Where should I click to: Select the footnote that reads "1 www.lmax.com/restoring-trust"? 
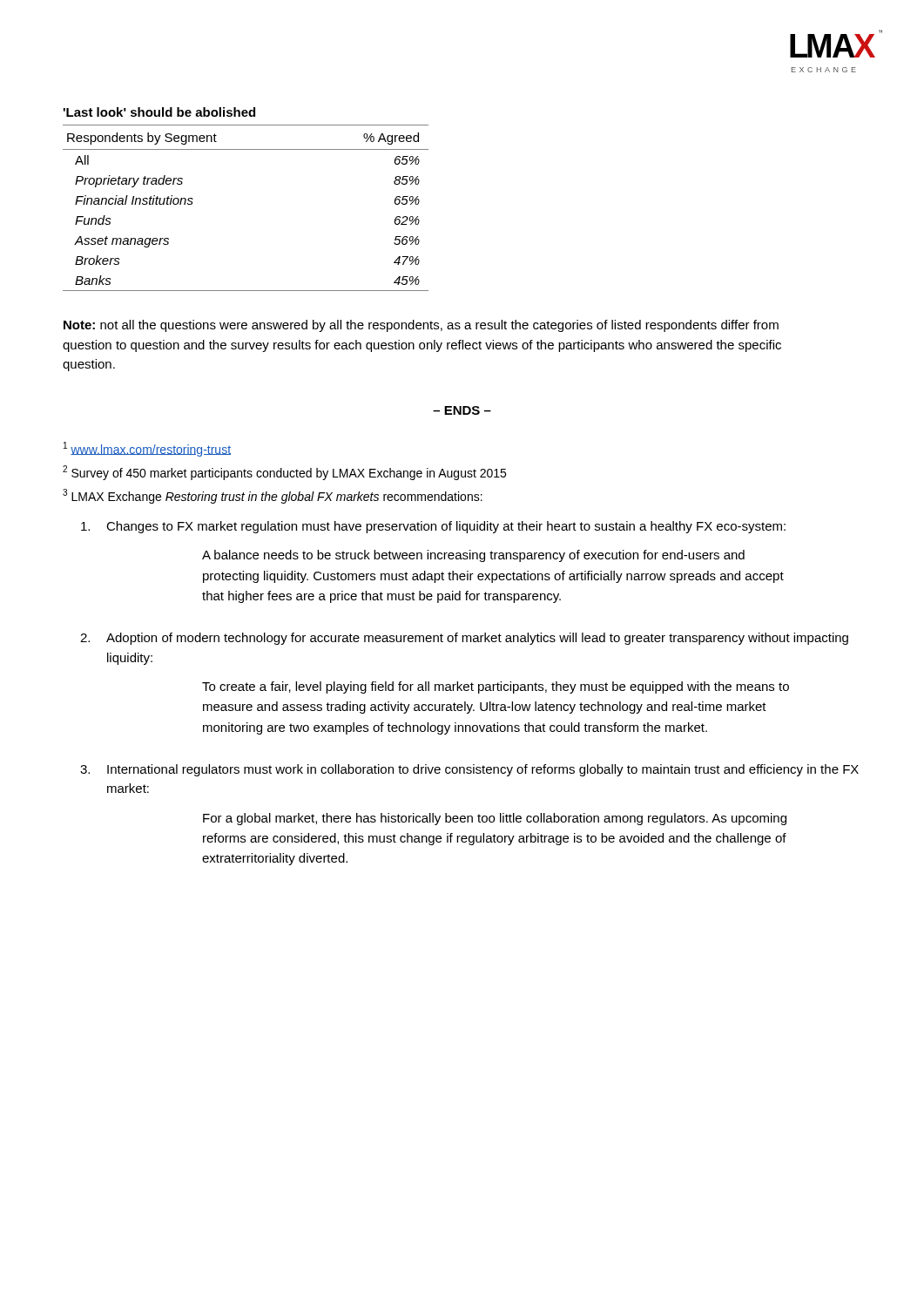(x=147, y=448)
